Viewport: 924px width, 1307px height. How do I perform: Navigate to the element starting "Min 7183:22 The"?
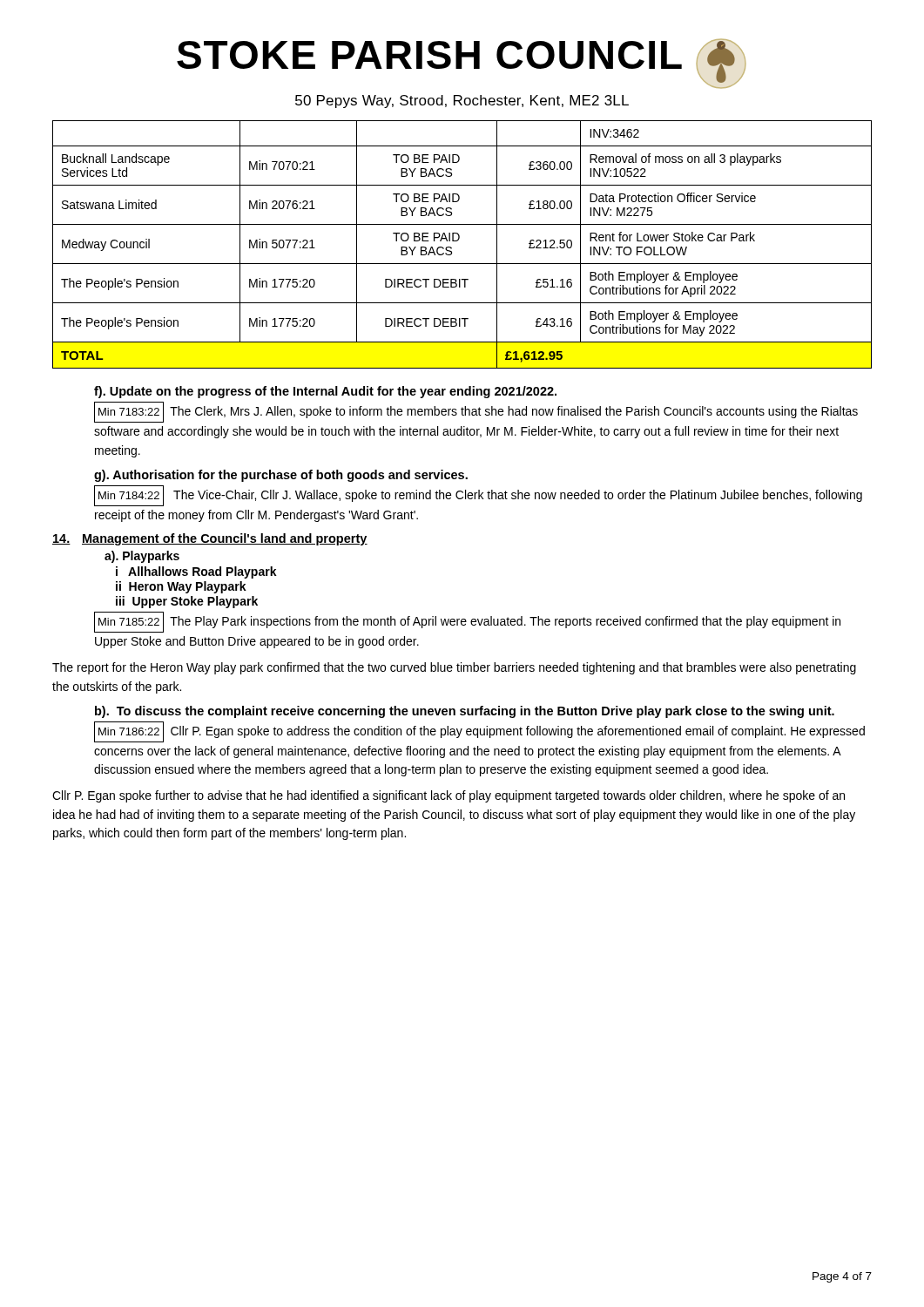[x=476, y=429]
